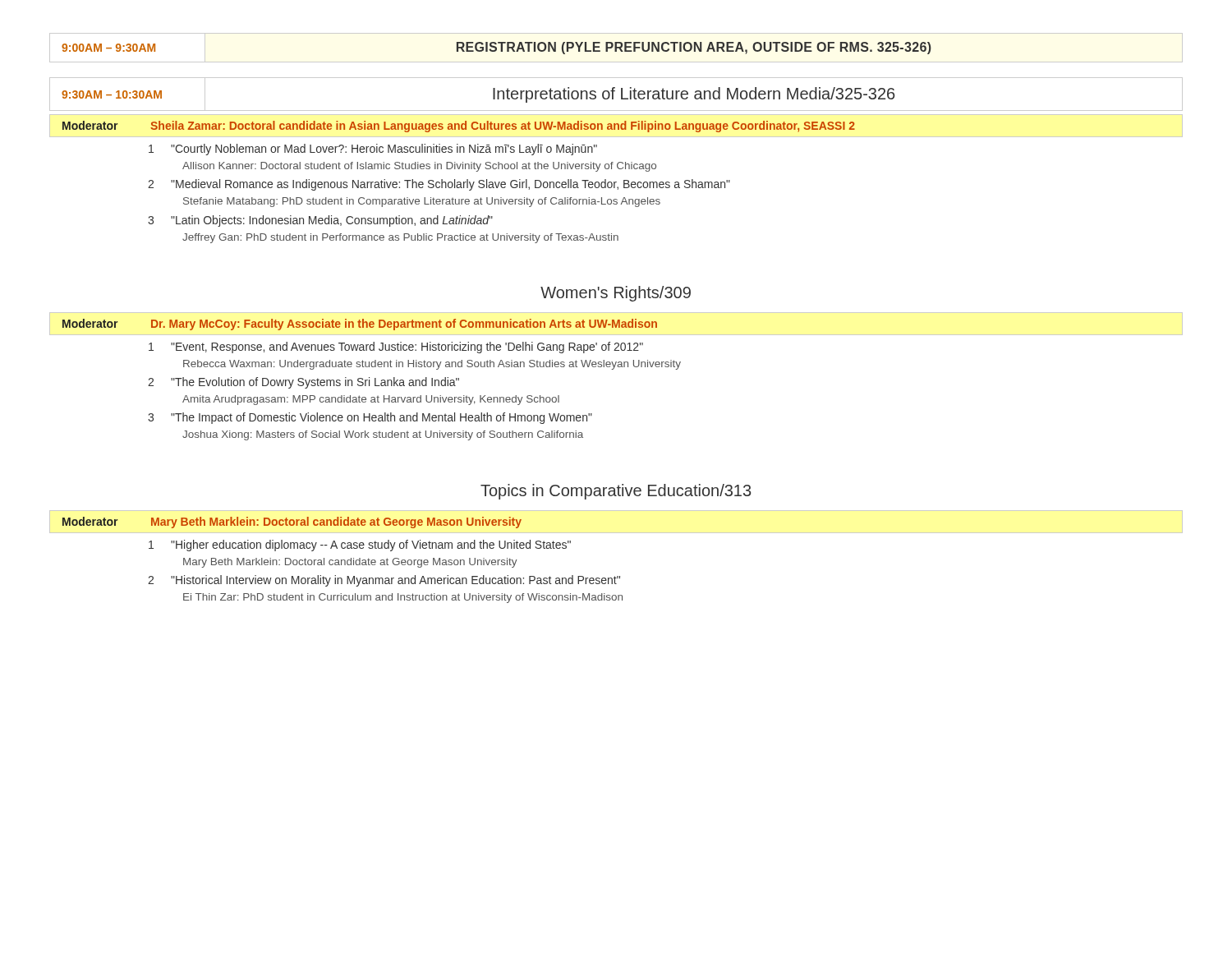
Task: Locate the block of text that opens with "2 "Historical Interview on Morality in Myanmar"
Action: click(x=384, y=581)
